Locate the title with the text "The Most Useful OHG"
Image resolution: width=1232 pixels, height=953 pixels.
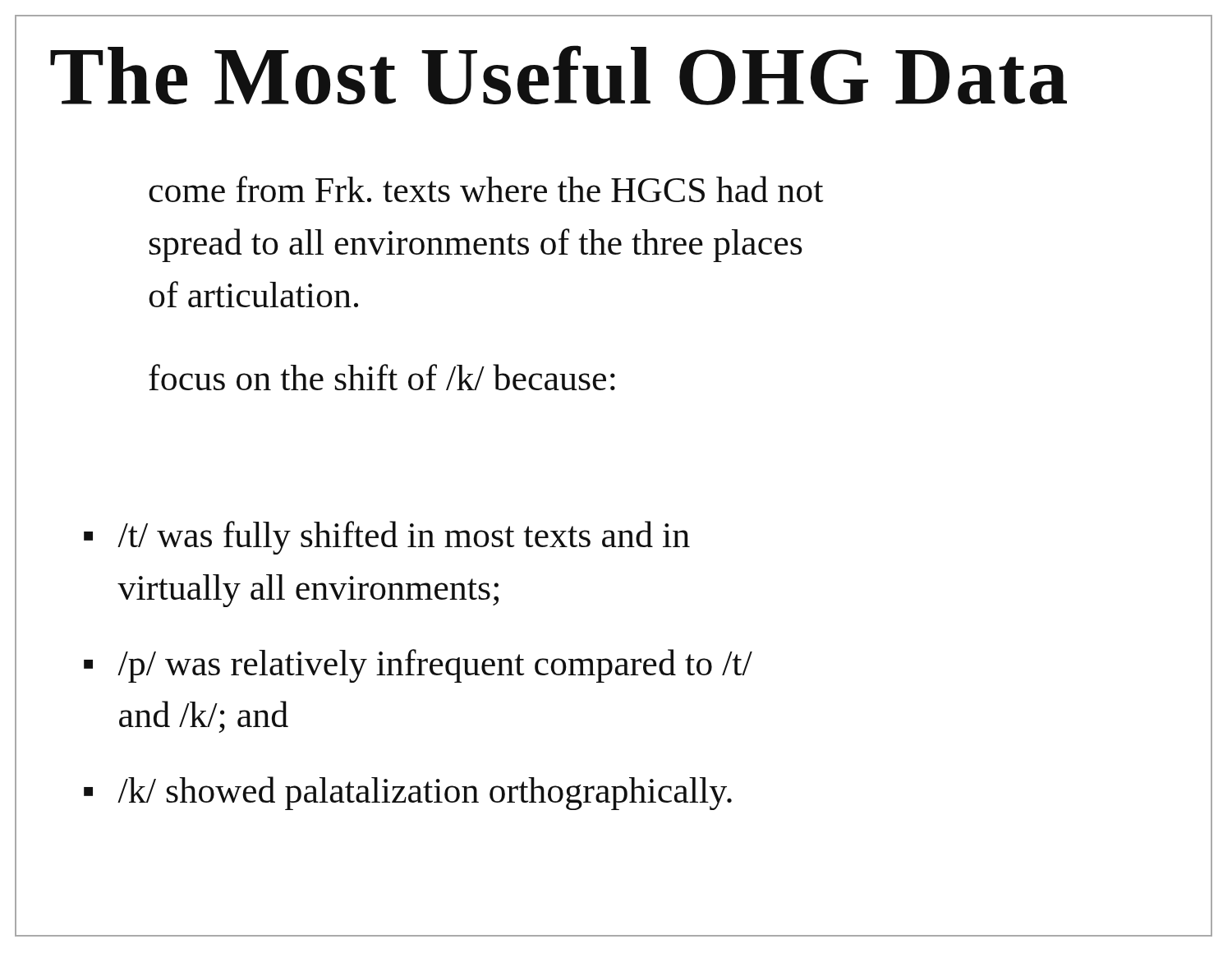(x=560, y=76)
